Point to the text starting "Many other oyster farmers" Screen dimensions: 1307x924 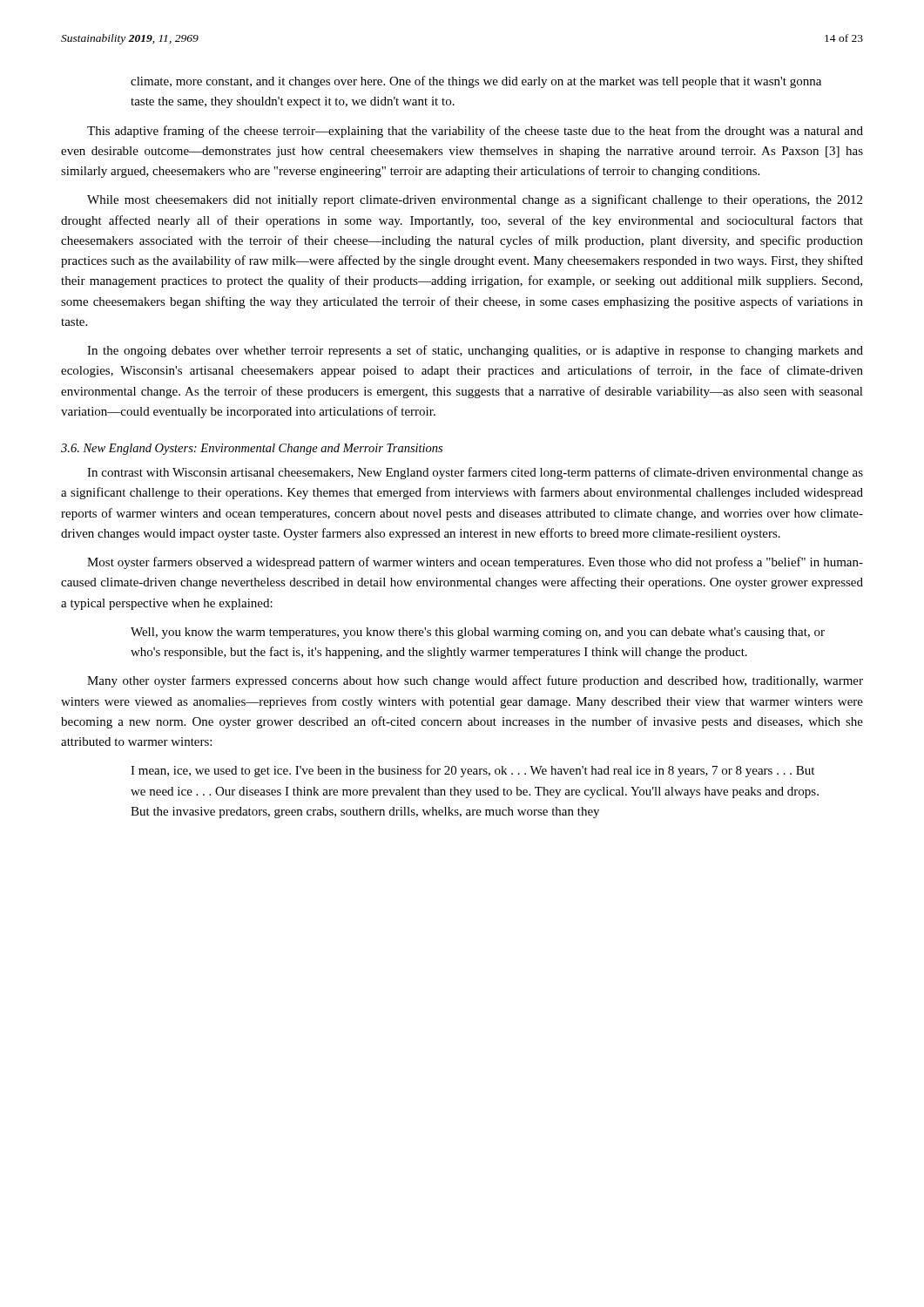tap(462, 712)
